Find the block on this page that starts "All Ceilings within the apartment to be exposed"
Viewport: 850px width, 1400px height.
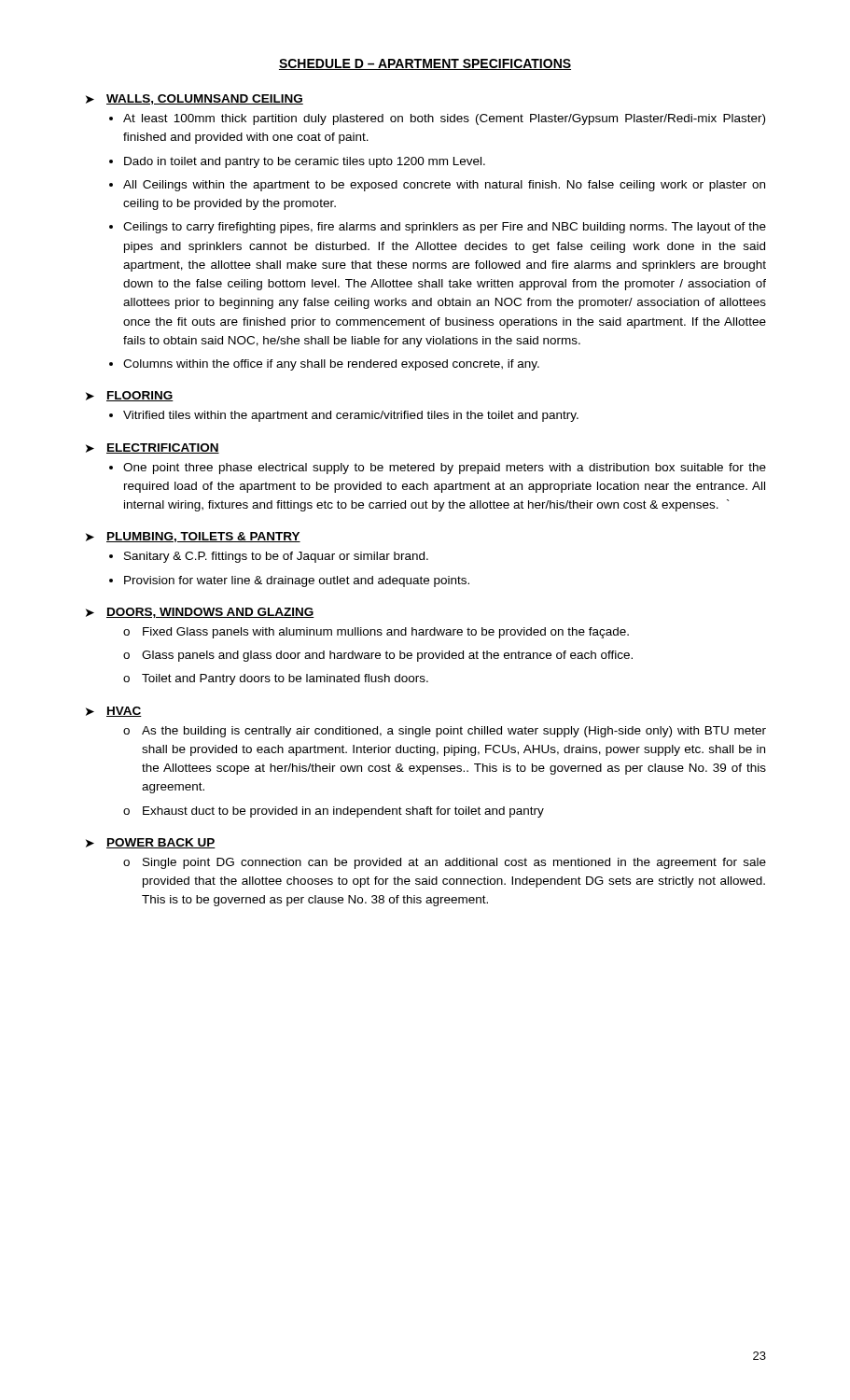(445, 194)
